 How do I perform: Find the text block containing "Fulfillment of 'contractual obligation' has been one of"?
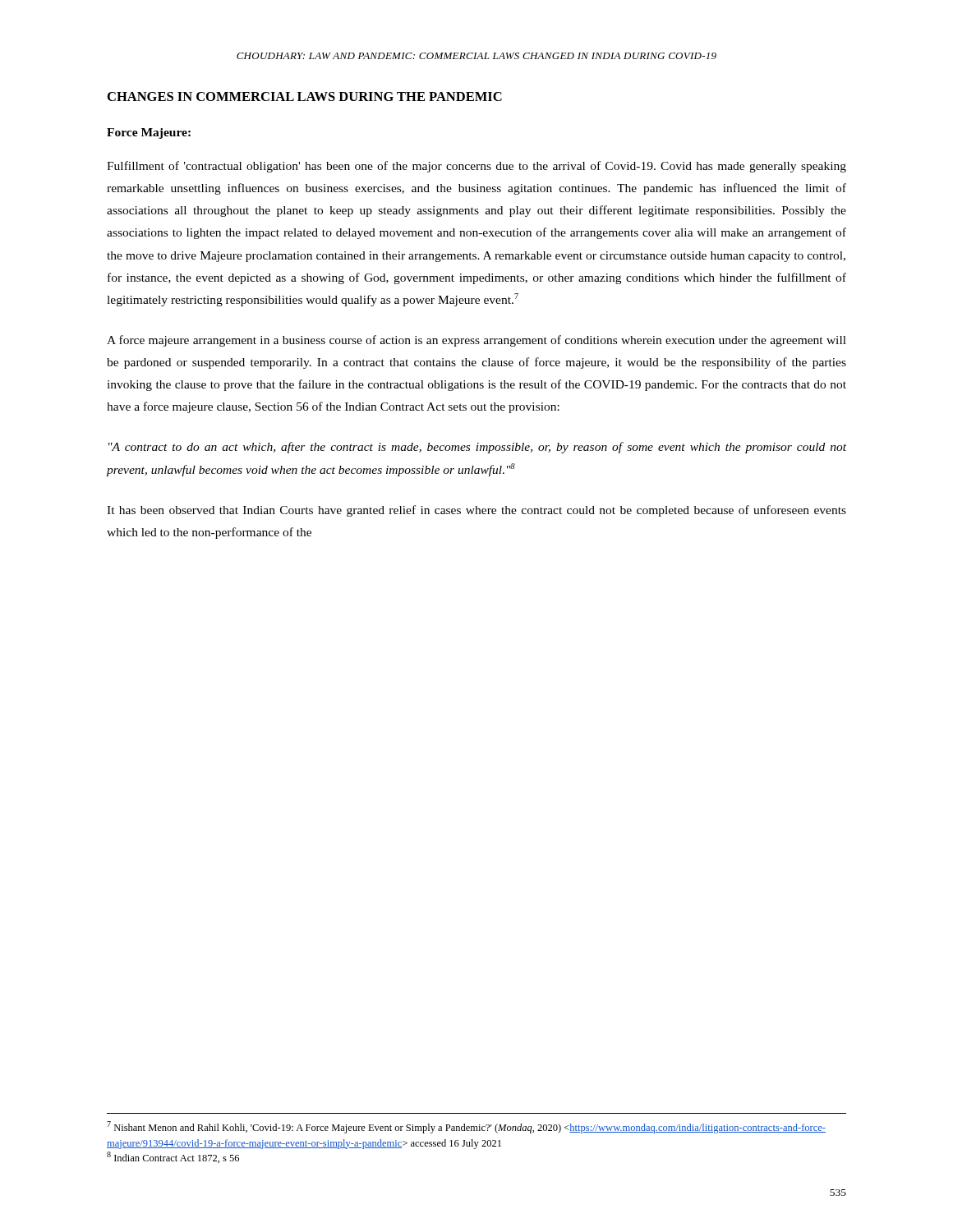click(x=476, y=232)
